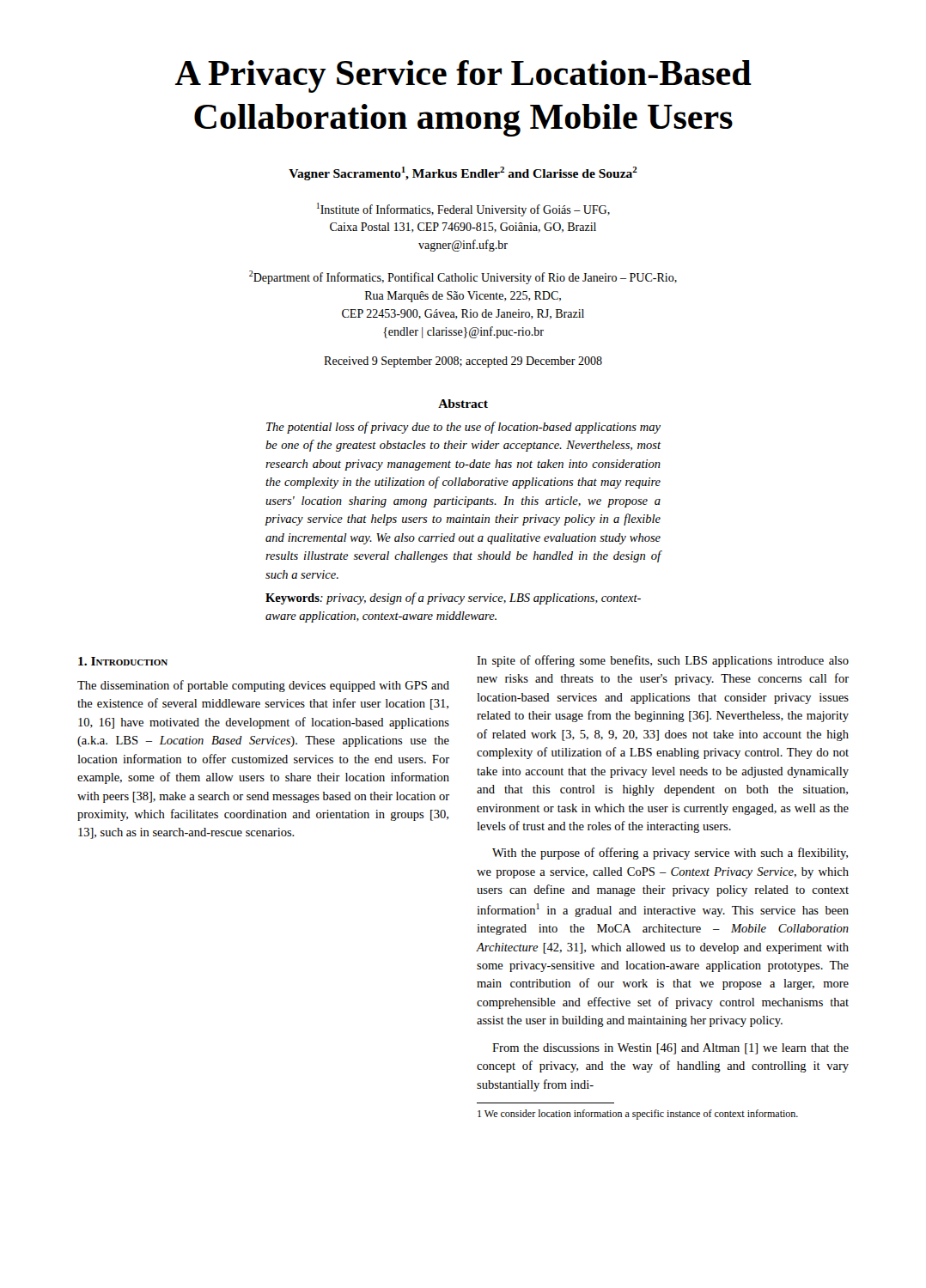Locate the region starting "2Department of Informatics, Pontifical"
The height and width of the screenshot is (1288, 926).
click(x=463, y=304)
